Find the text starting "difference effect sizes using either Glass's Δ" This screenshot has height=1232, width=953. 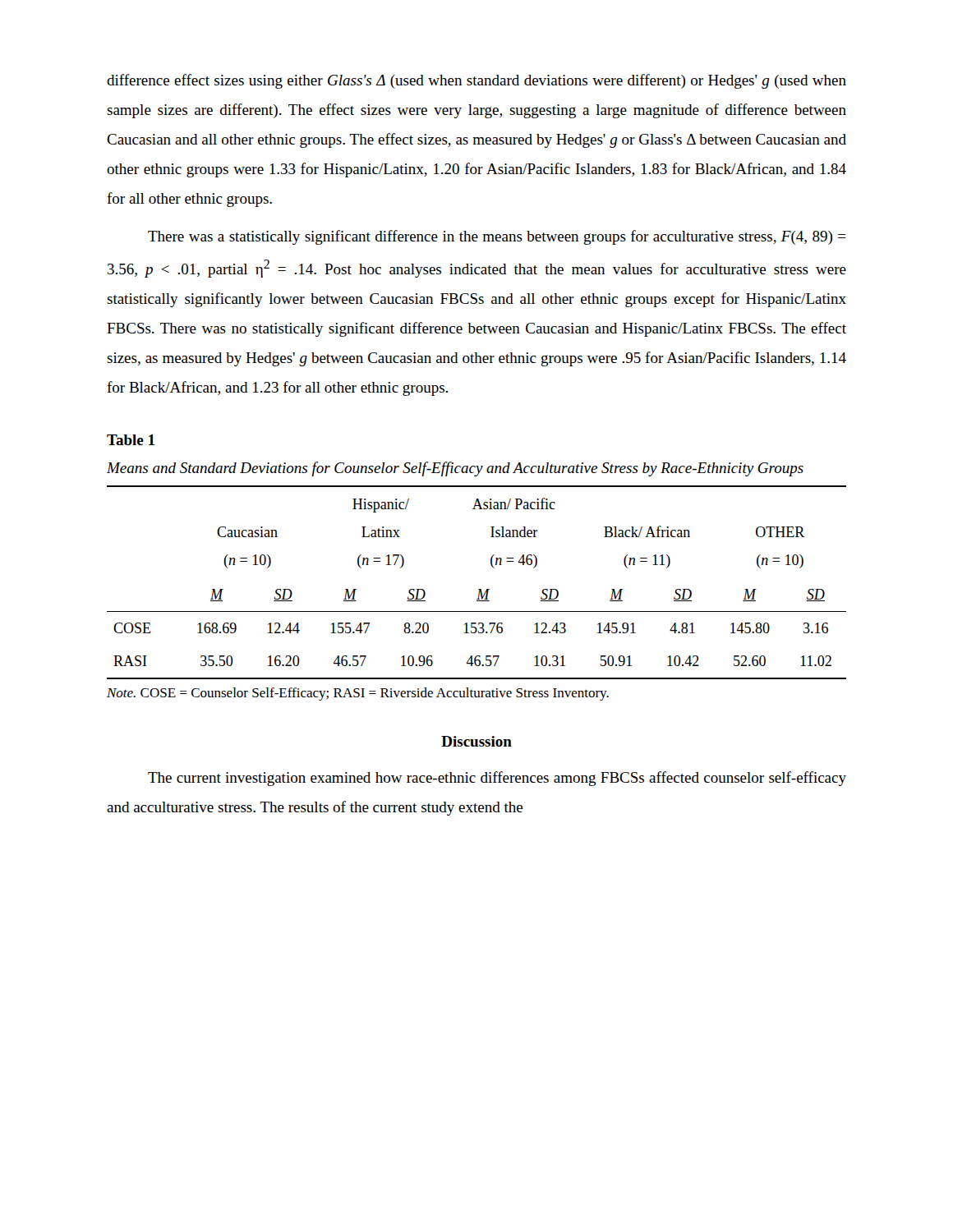coord(476,139)
